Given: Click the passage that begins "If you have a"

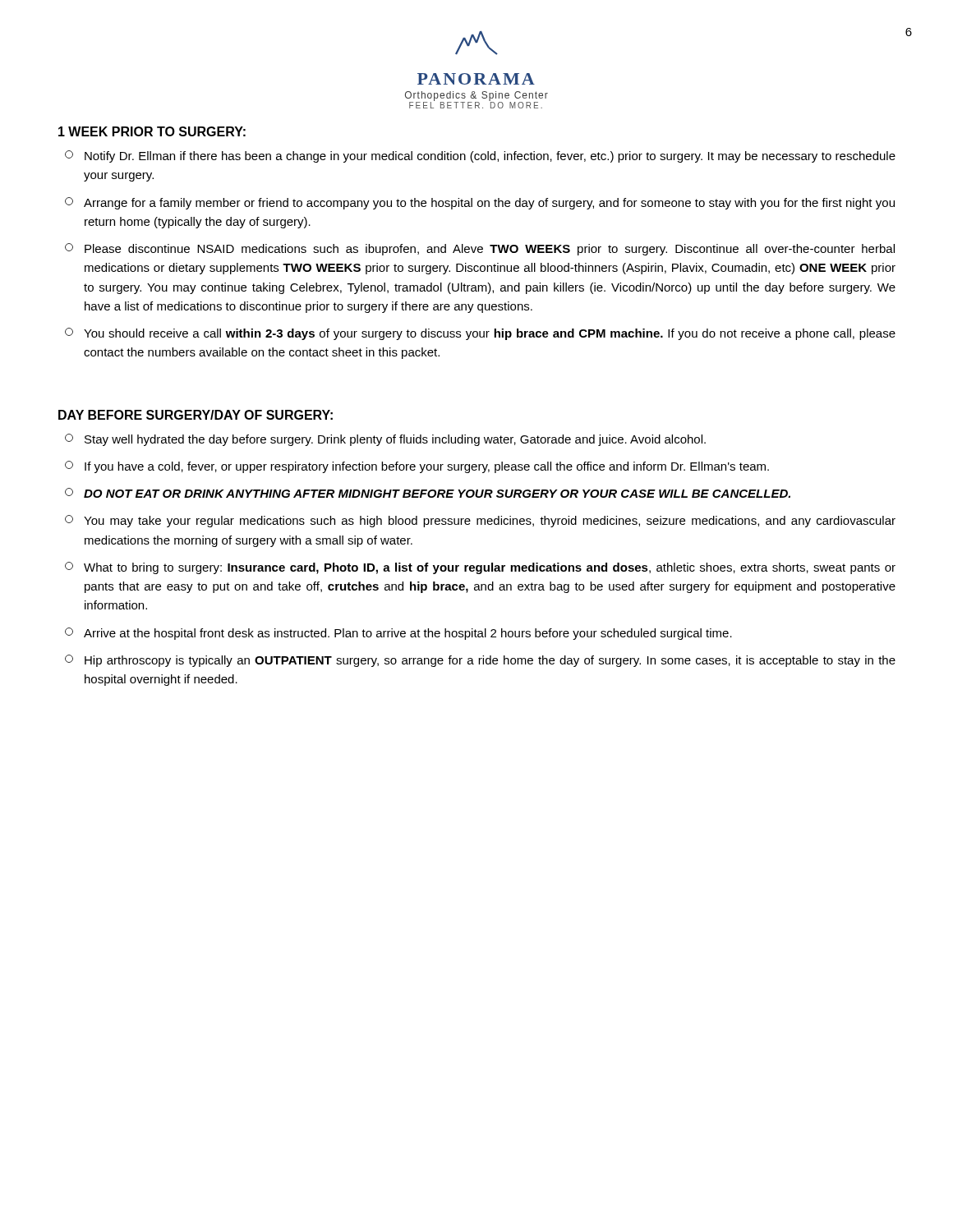Looking at the screenshot, I should (476, 466).
